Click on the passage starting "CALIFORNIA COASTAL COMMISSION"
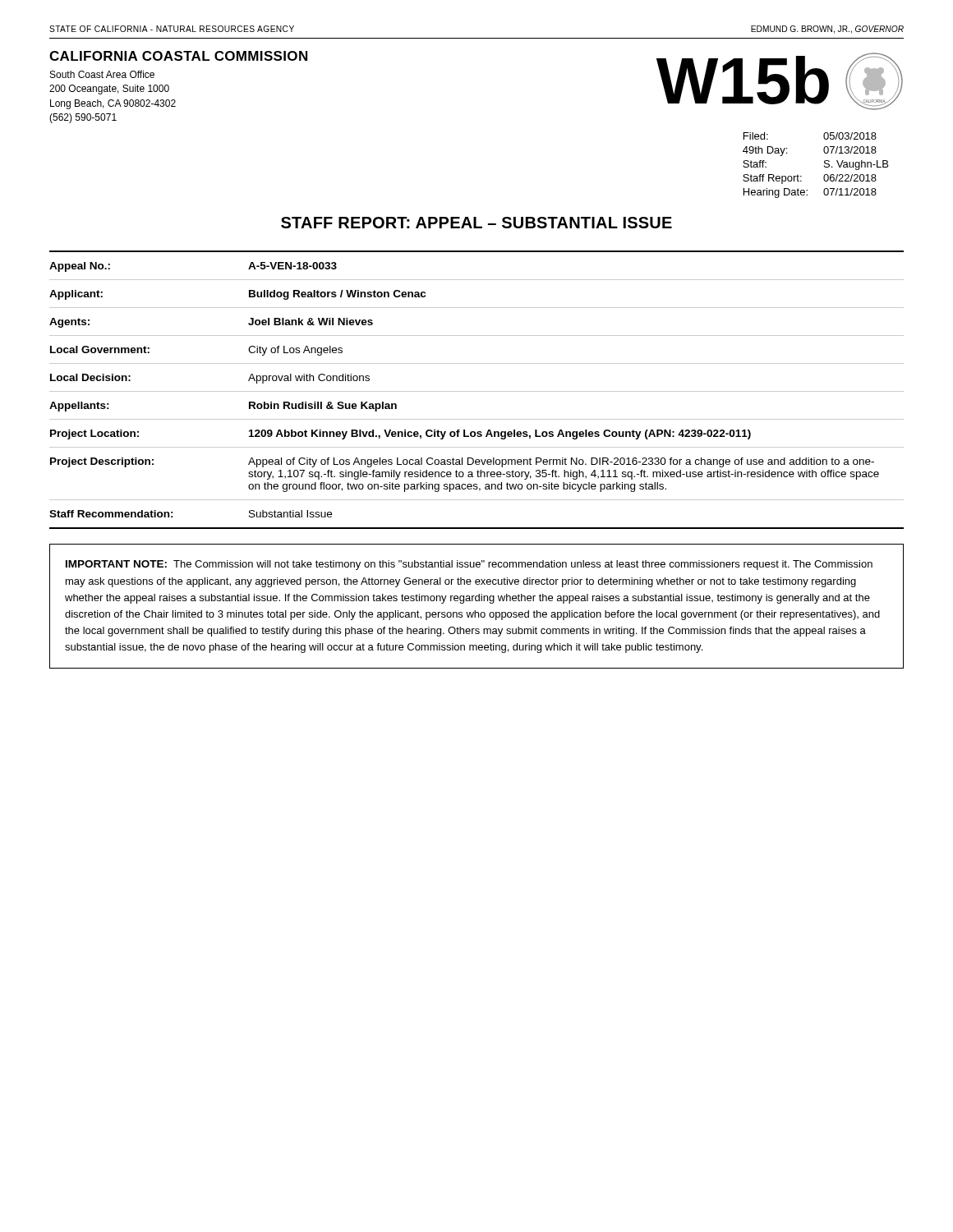953x1232 pixels. (x=179, y=56)
